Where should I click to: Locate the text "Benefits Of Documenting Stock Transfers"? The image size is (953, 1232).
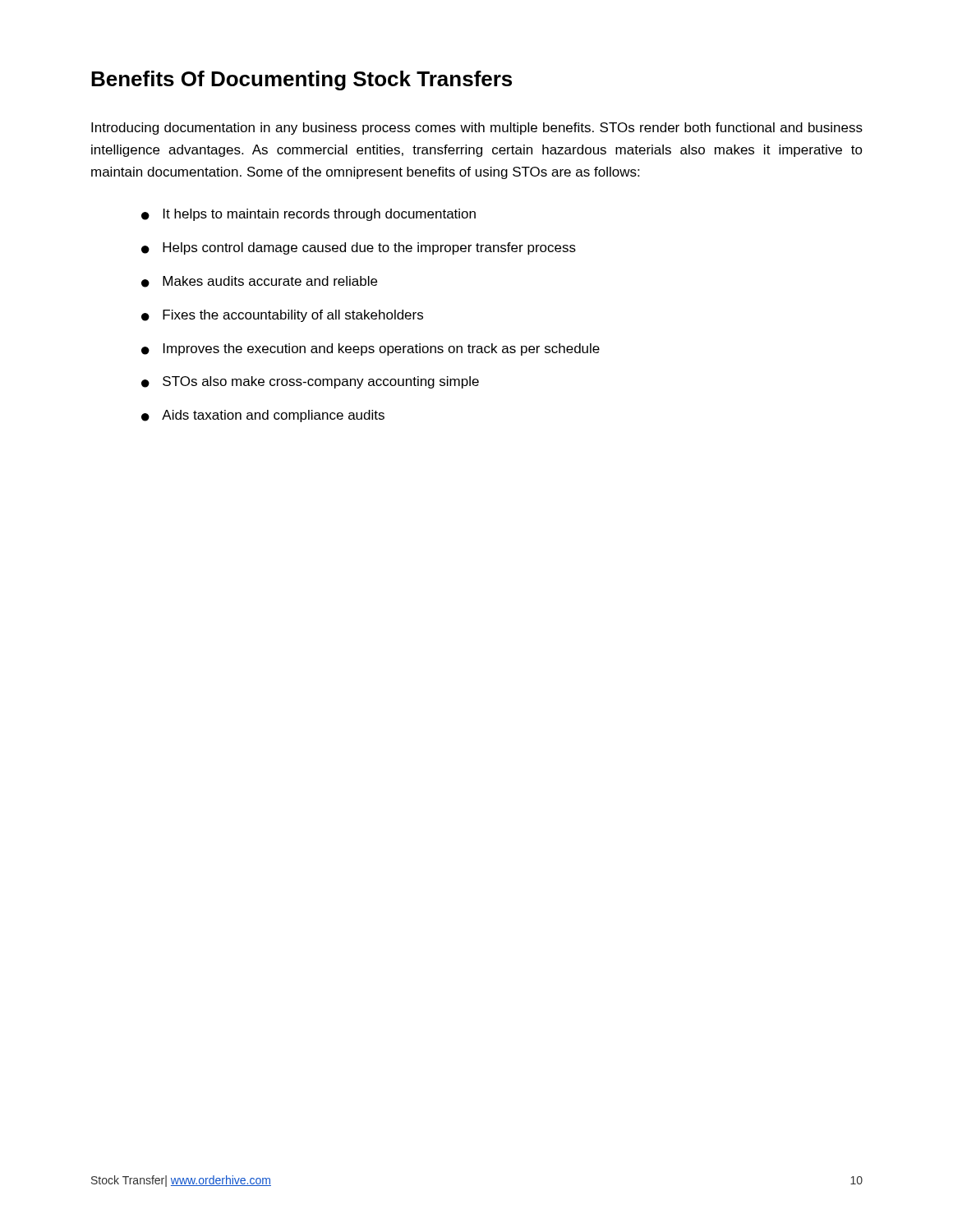point(302,79)
